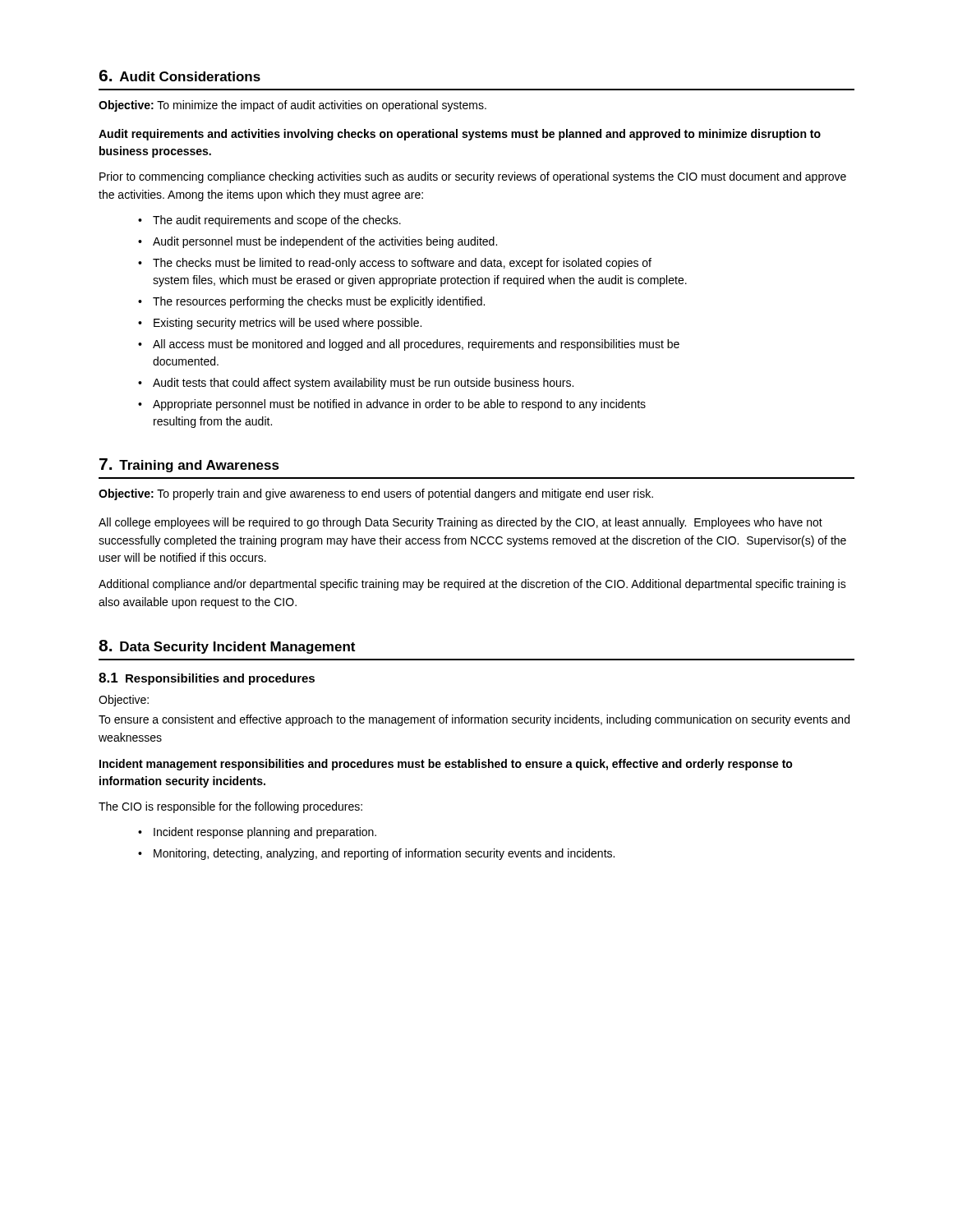Locate the element starting "Audit tests that could affect system availability must"
The height and width of the screenshot is (1232, 953).
(364, 383)
